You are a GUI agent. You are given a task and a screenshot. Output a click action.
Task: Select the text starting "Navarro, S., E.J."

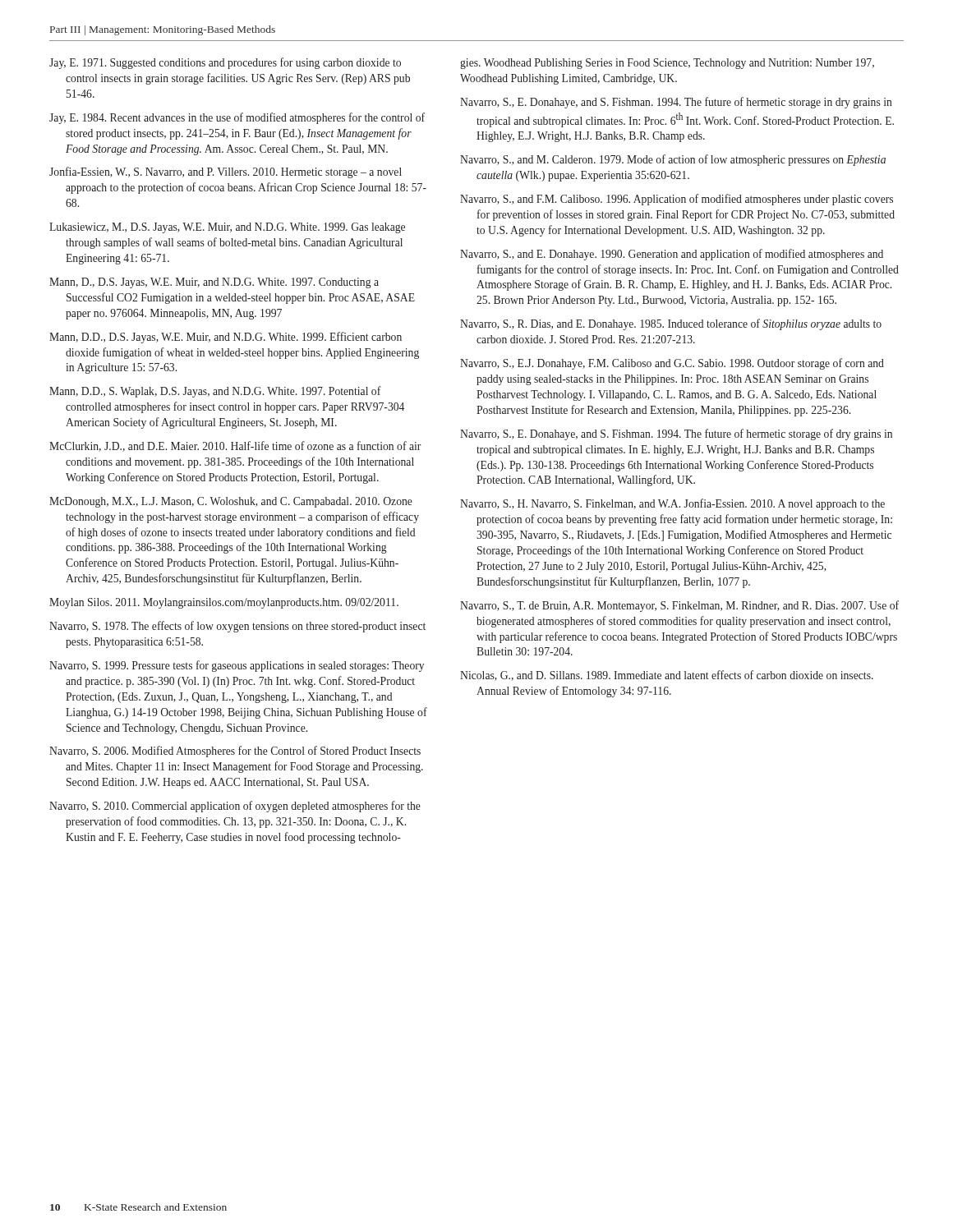pyautogui.click(x=672, y=387)
